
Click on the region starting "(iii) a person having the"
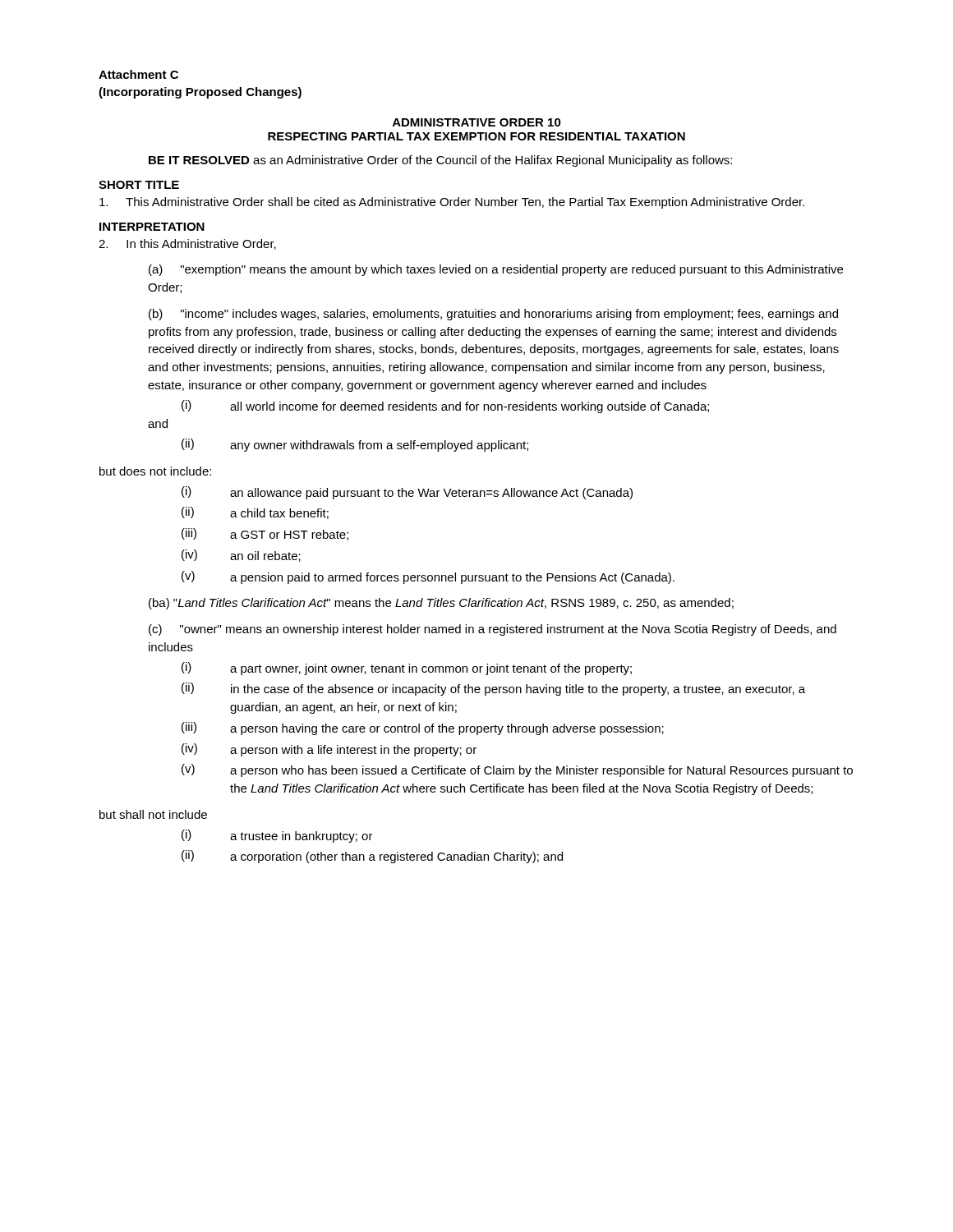pos(518,728)
